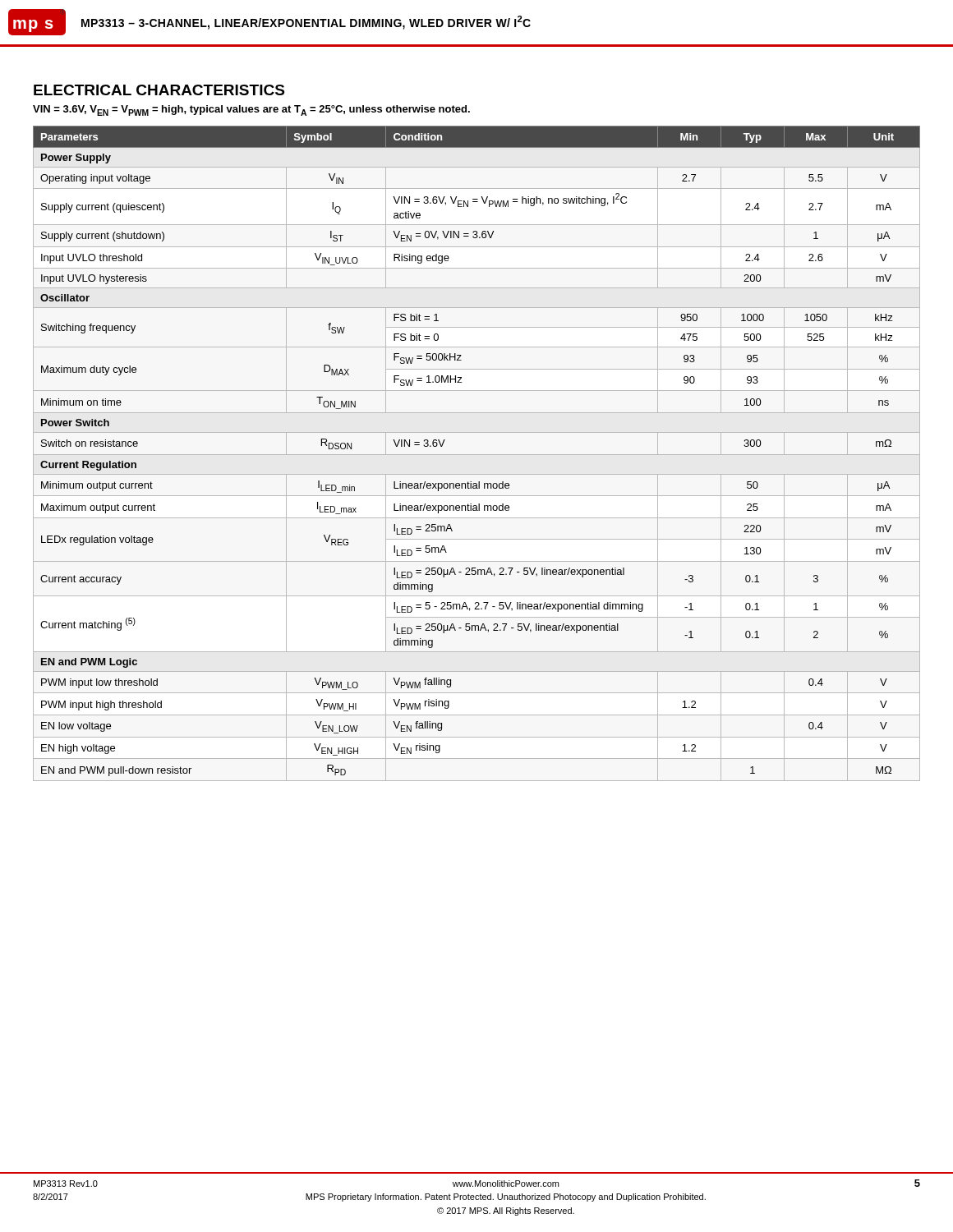
Task: Select the section header containing "ELECTRICAL CHARACTERISTICS"
Action: (x=159, y=90)
